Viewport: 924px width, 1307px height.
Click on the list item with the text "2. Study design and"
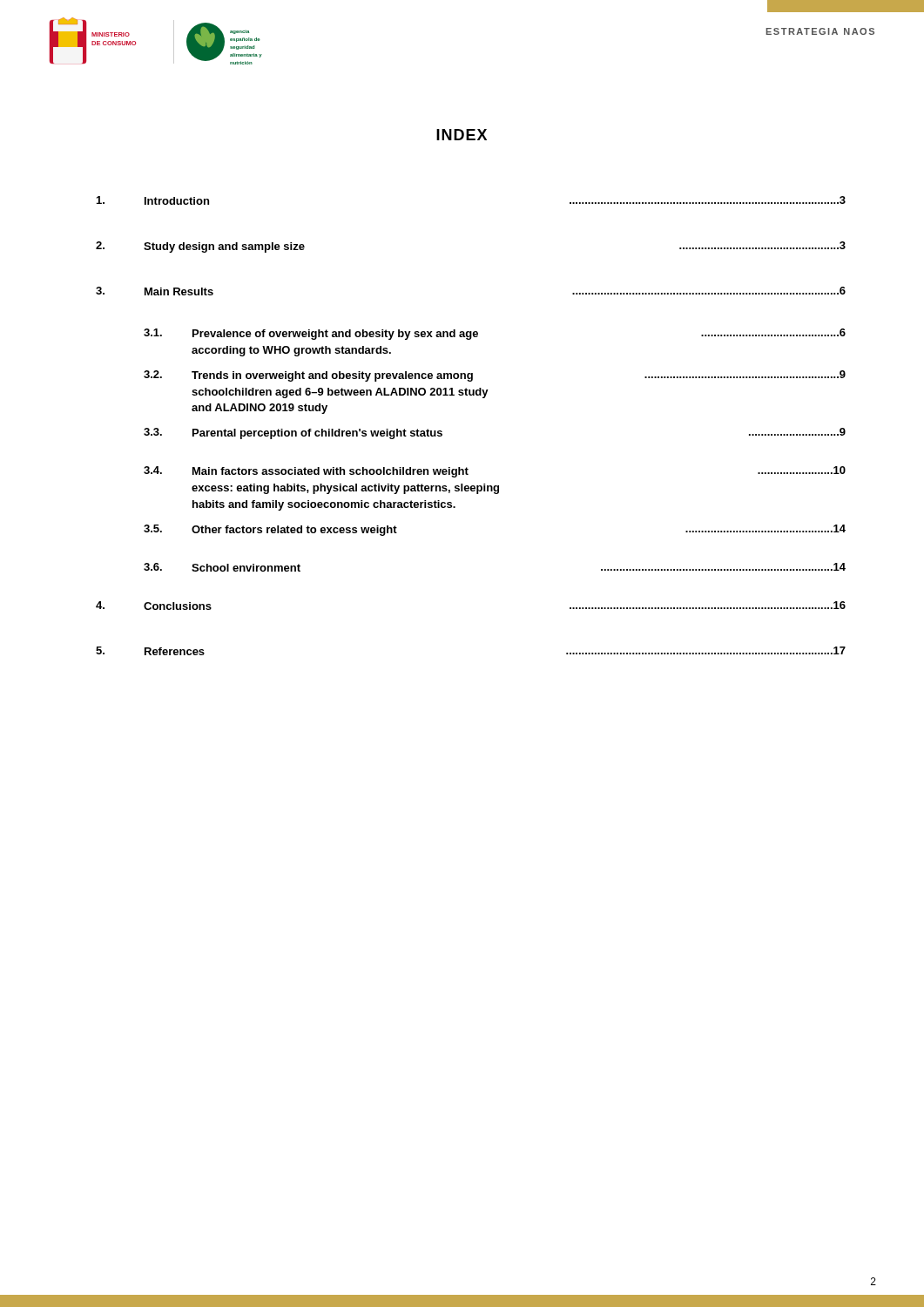(223, 247)
